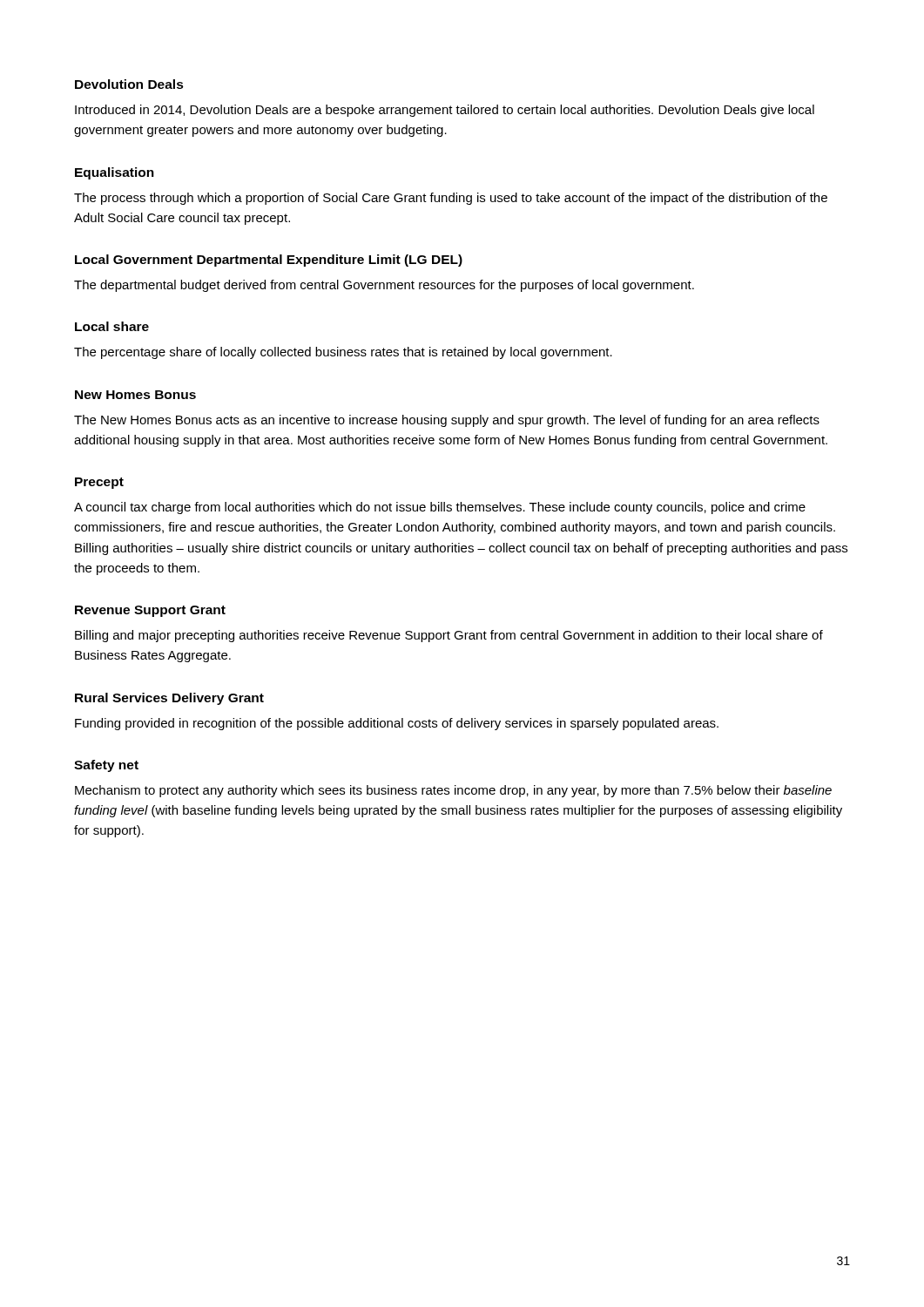Locate the section header containing "Revenue Support Grant"
Screen dimensions: 1307x924
[150, 610]
